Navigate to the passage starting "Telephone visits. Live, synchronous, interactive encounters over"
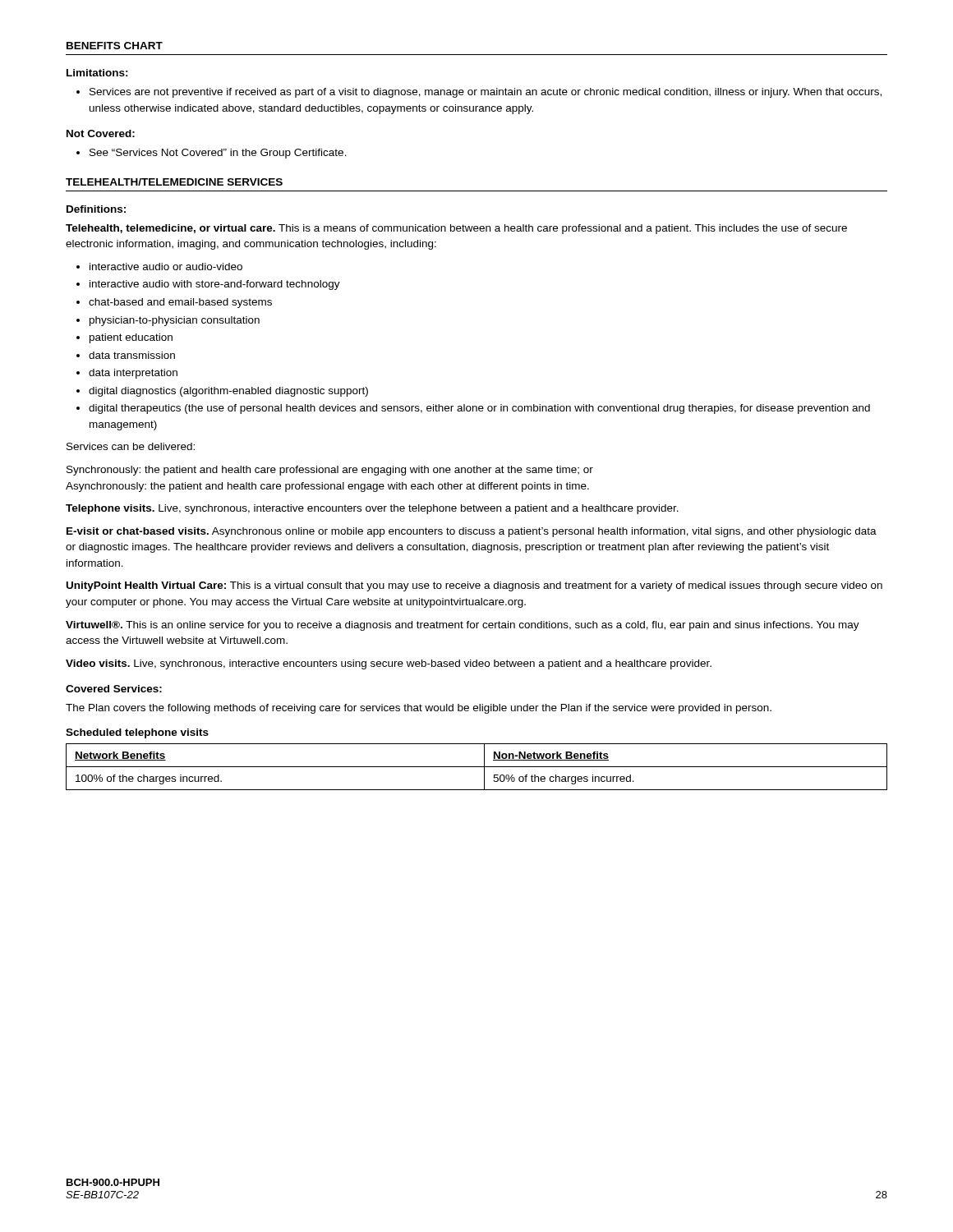The height and width of the screenshot is (1232, 953). [x=372, y=508]
